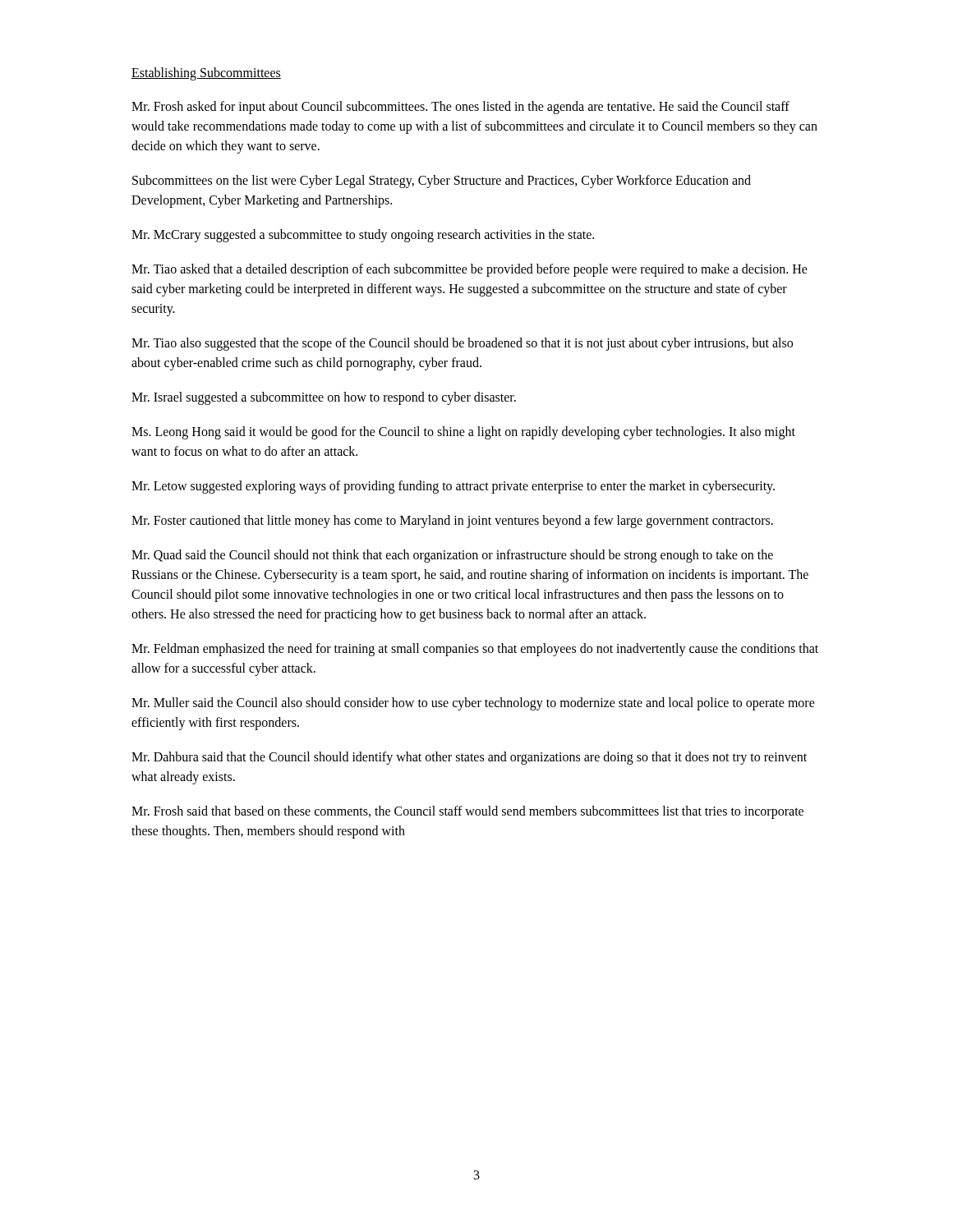This screenshot has height=1232, width=953.
Task: Click on the text block with the text "Mr. Frosh said that"
Action: (468, 821)
